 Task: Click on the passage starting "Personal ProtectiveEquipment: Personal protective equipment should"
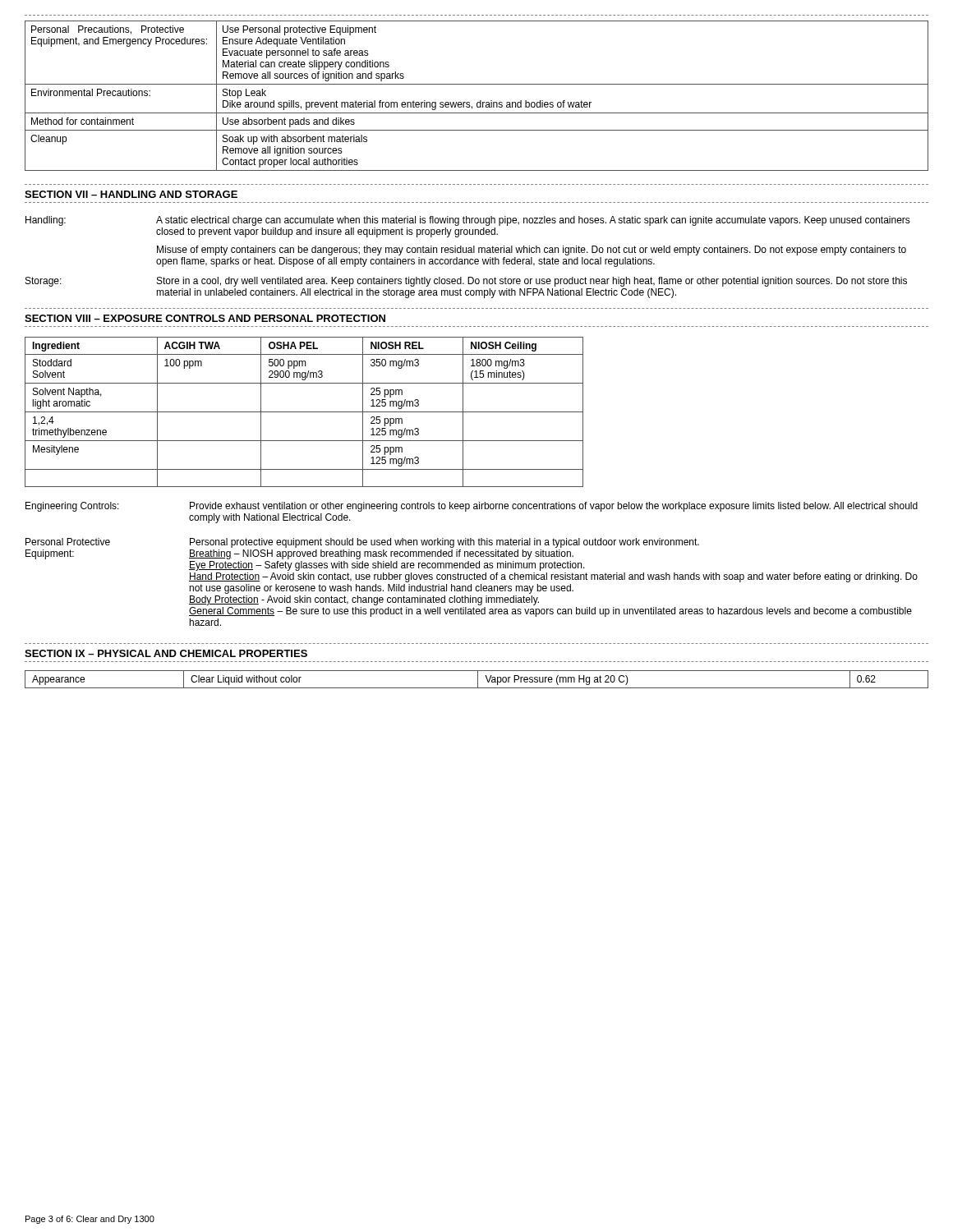click(x=476, y=582)
